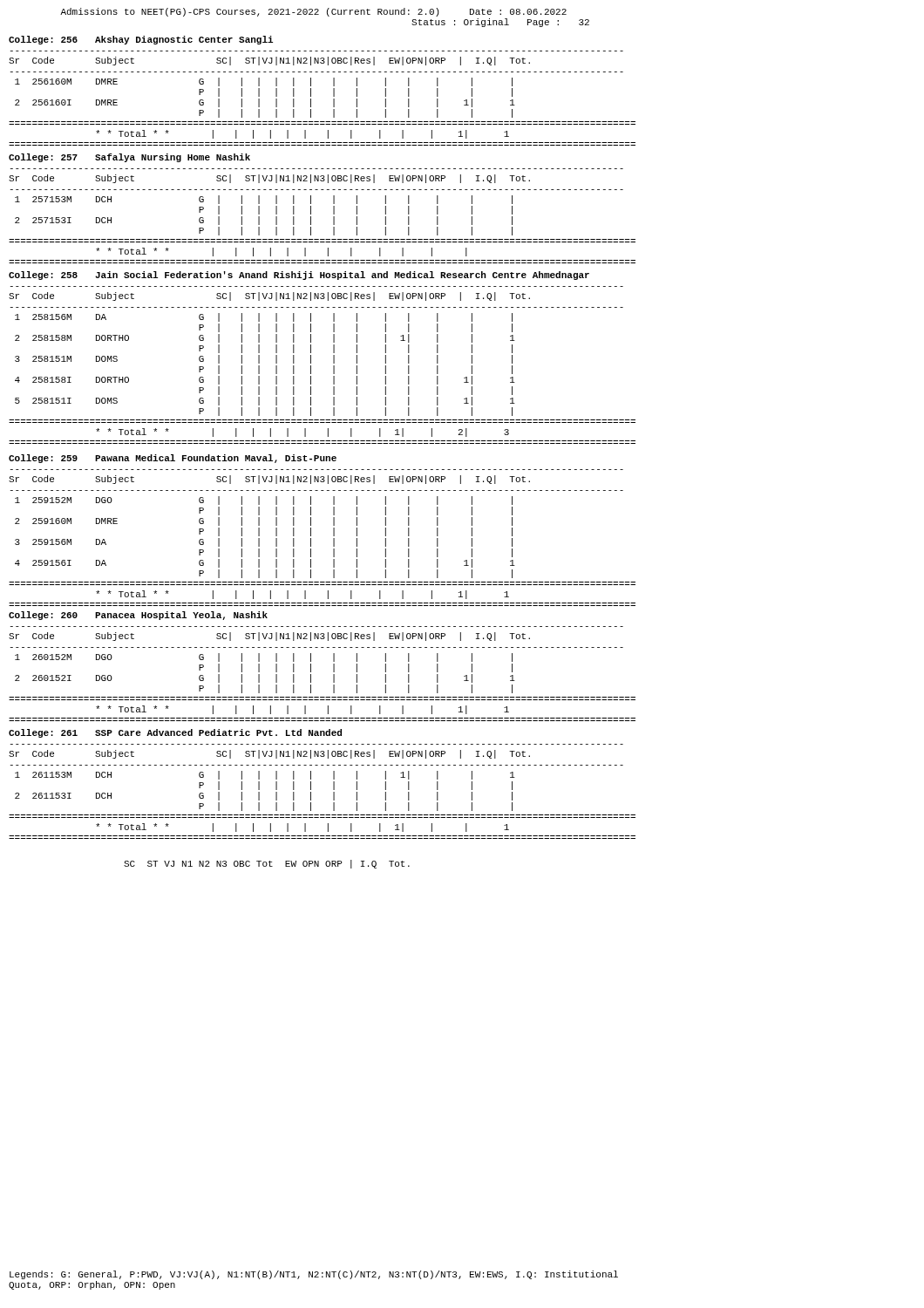Viewport: 924px width, 1308px height.
Task: Locate the passage starting "SC ST VJ N1 N2 N3 OBC"
Action: (210, 864)
